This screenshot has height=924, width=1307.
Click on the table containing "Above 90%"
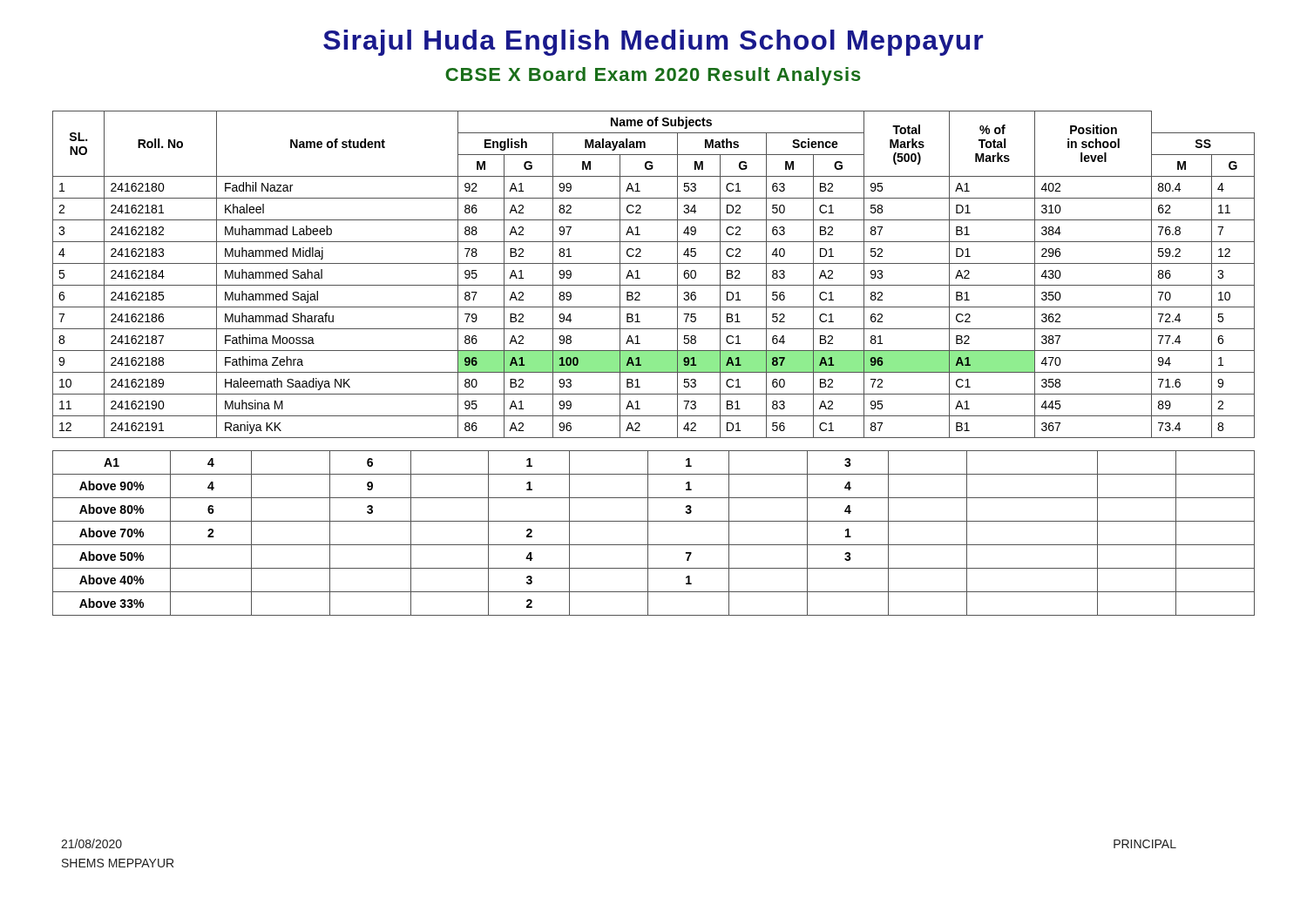pyautogui.click(x=654, y=533)
